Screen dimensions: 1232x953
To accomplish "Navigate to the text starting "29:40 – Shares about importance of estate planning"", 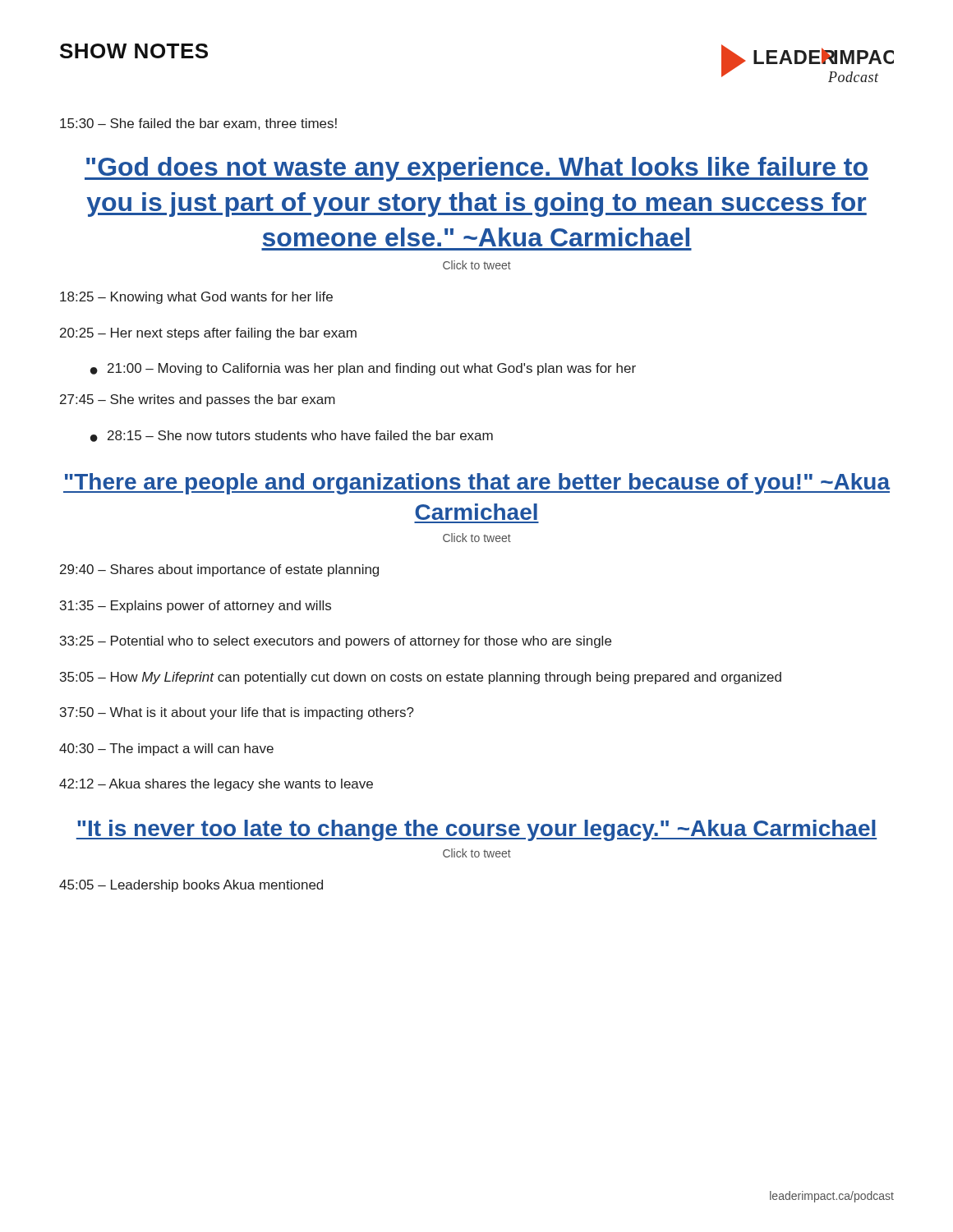I will point(220,570).
